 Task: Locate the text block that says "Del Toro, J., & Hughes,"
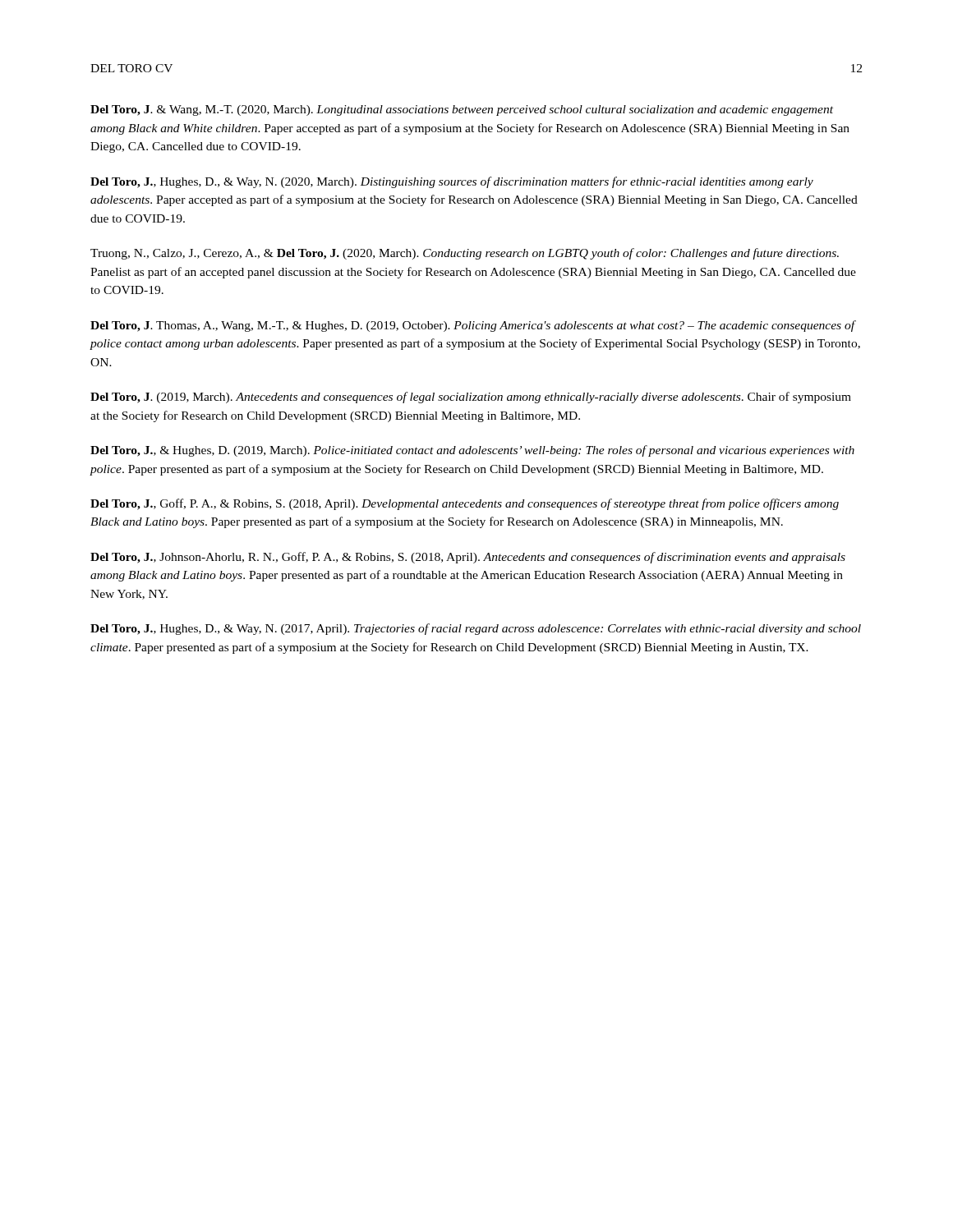tap(476, 460)
